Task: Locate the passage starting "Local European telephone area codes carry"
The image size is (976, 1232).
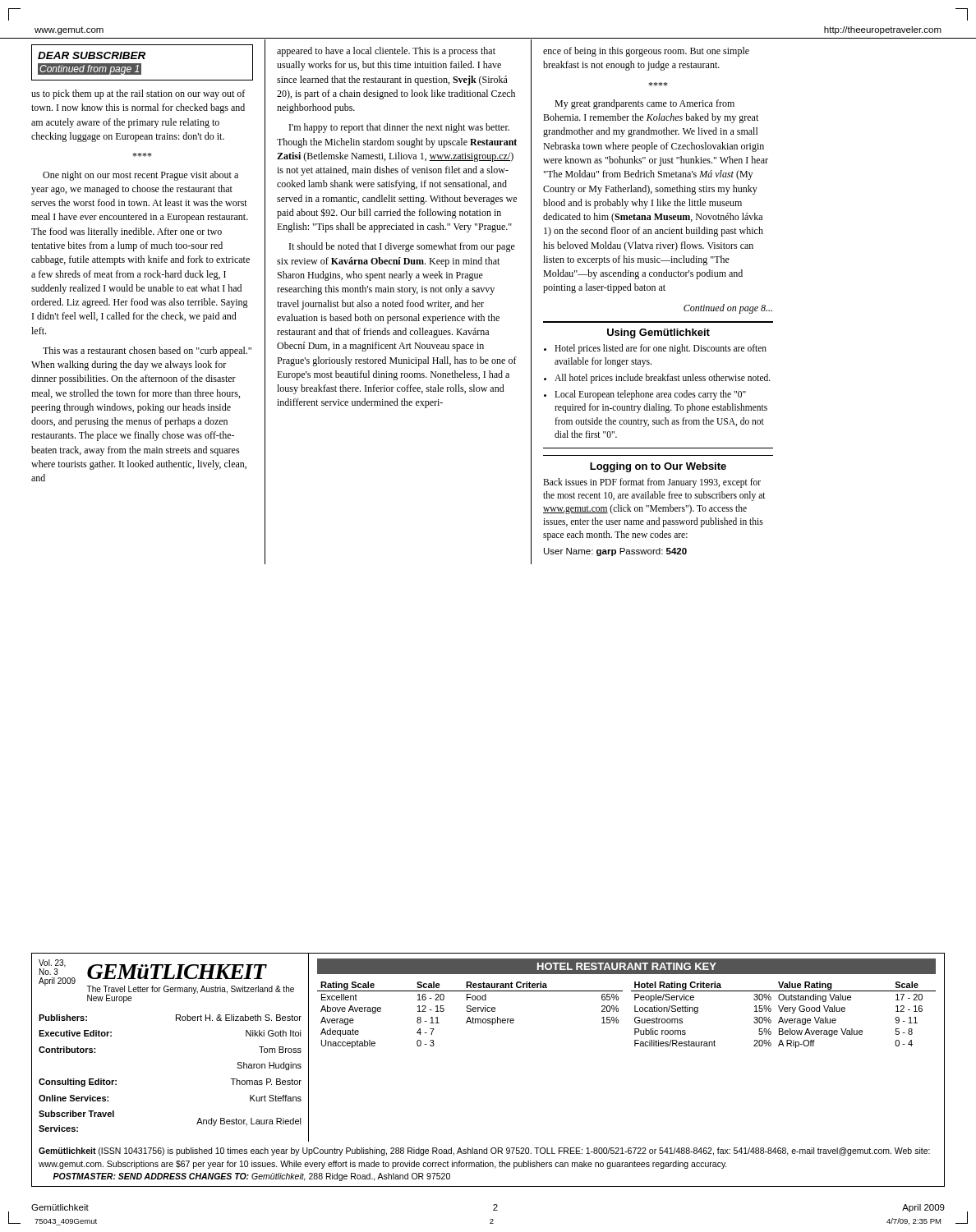Action: coord(661,414)
